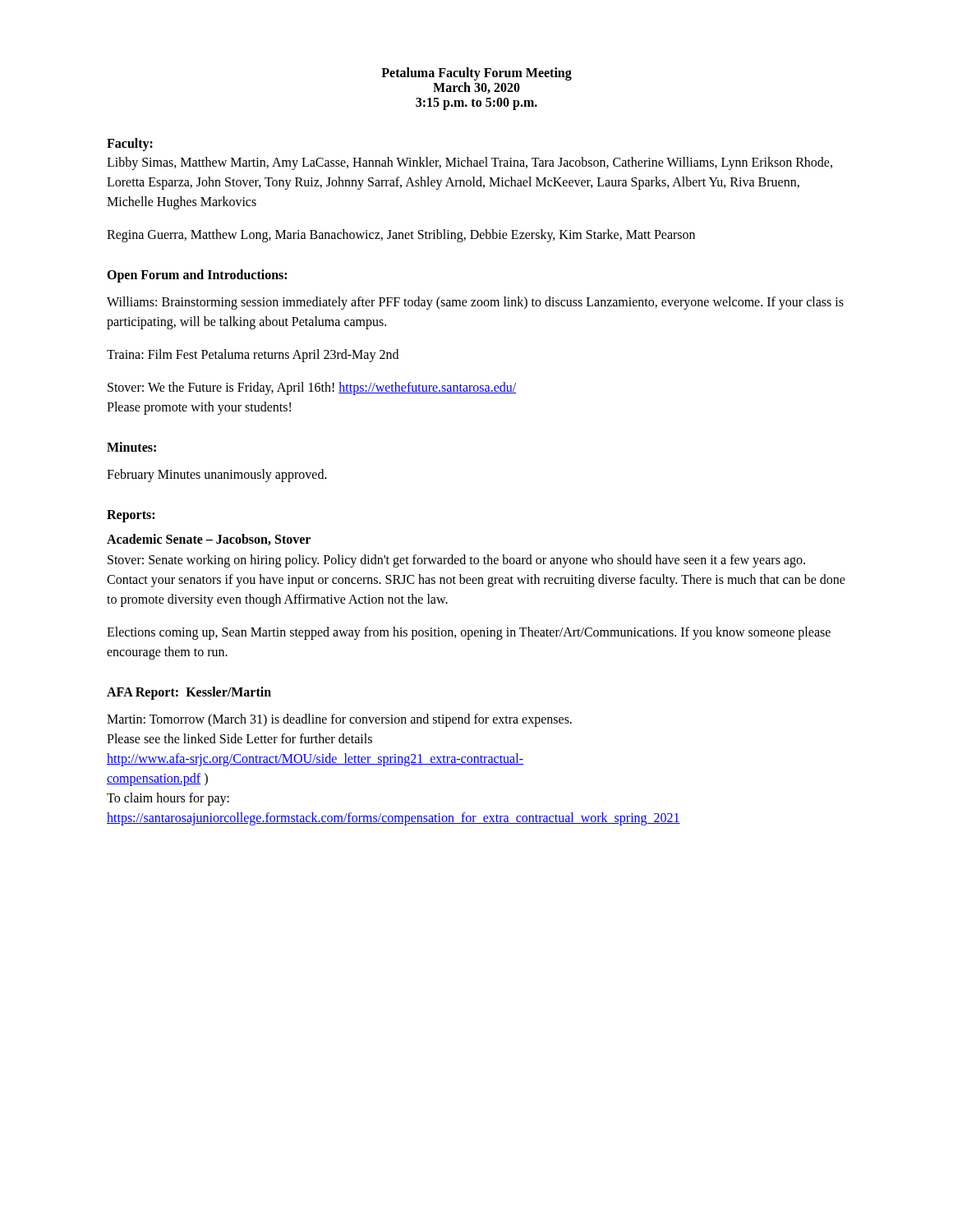Locate the text block containing "Martin: Tomorrow (March 31) is deadline for conversion"

393,768
